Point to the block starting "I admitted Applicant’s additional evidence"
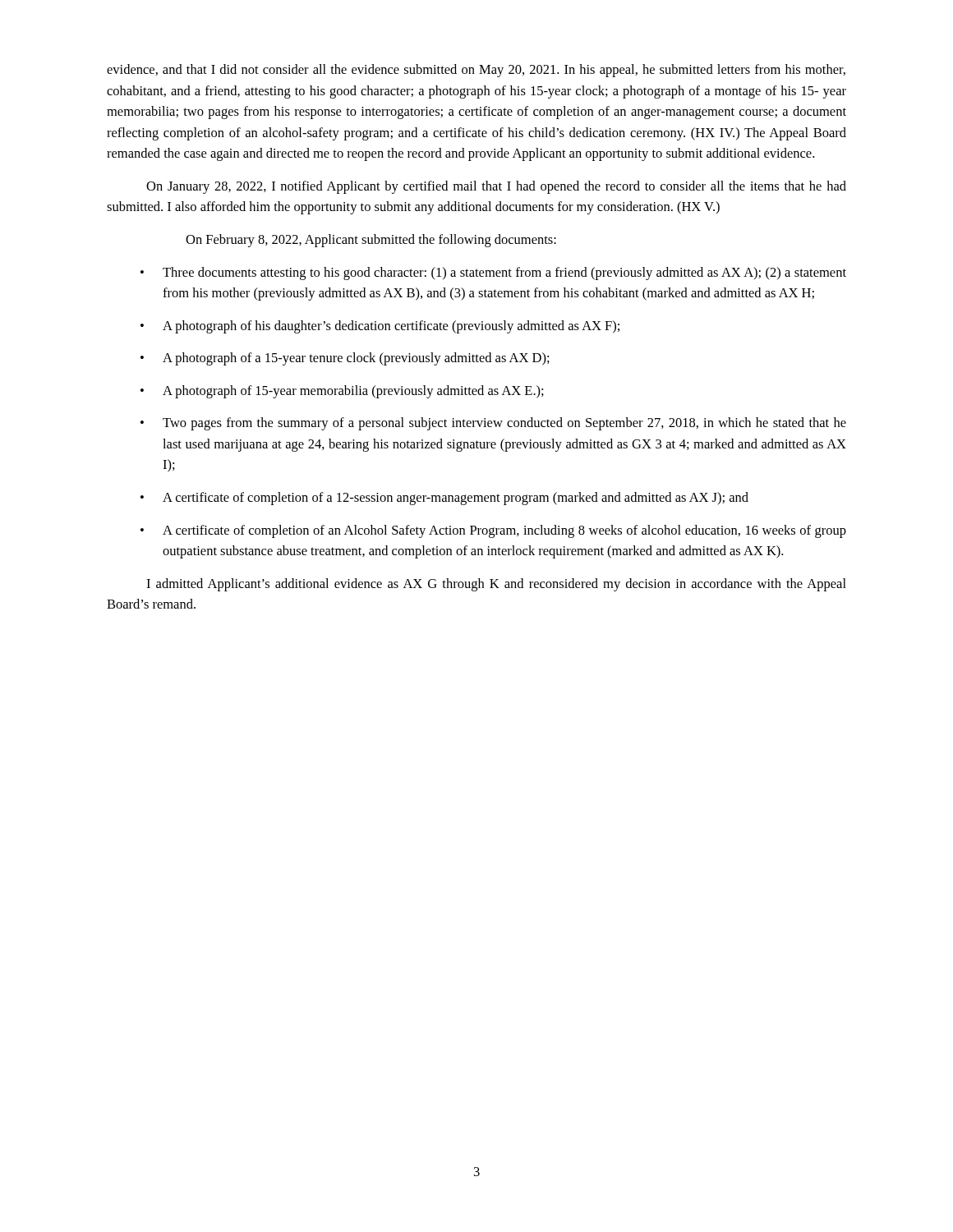 pos(476,594)
